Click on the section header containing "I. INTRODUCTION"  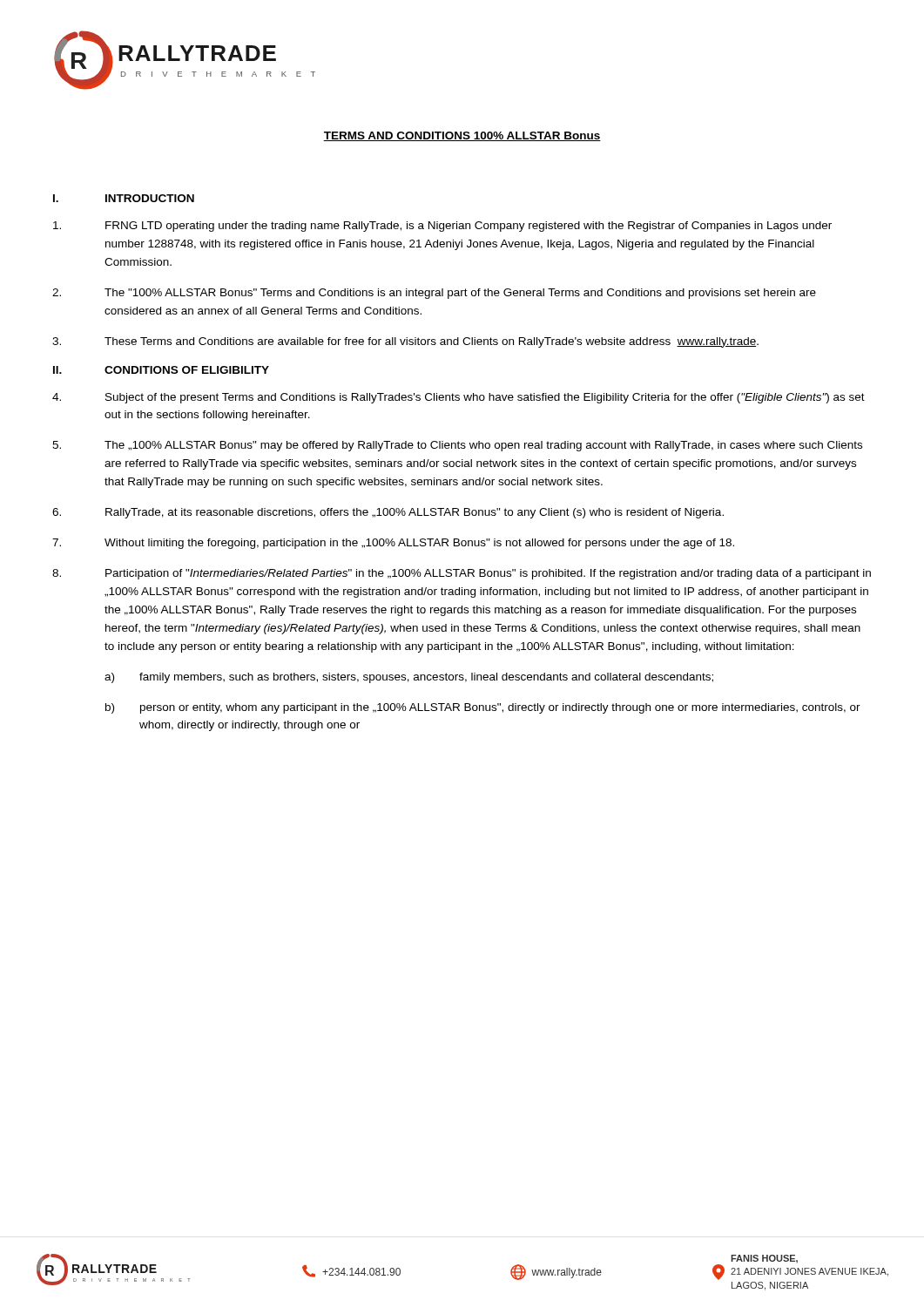[x=123, y=198]
